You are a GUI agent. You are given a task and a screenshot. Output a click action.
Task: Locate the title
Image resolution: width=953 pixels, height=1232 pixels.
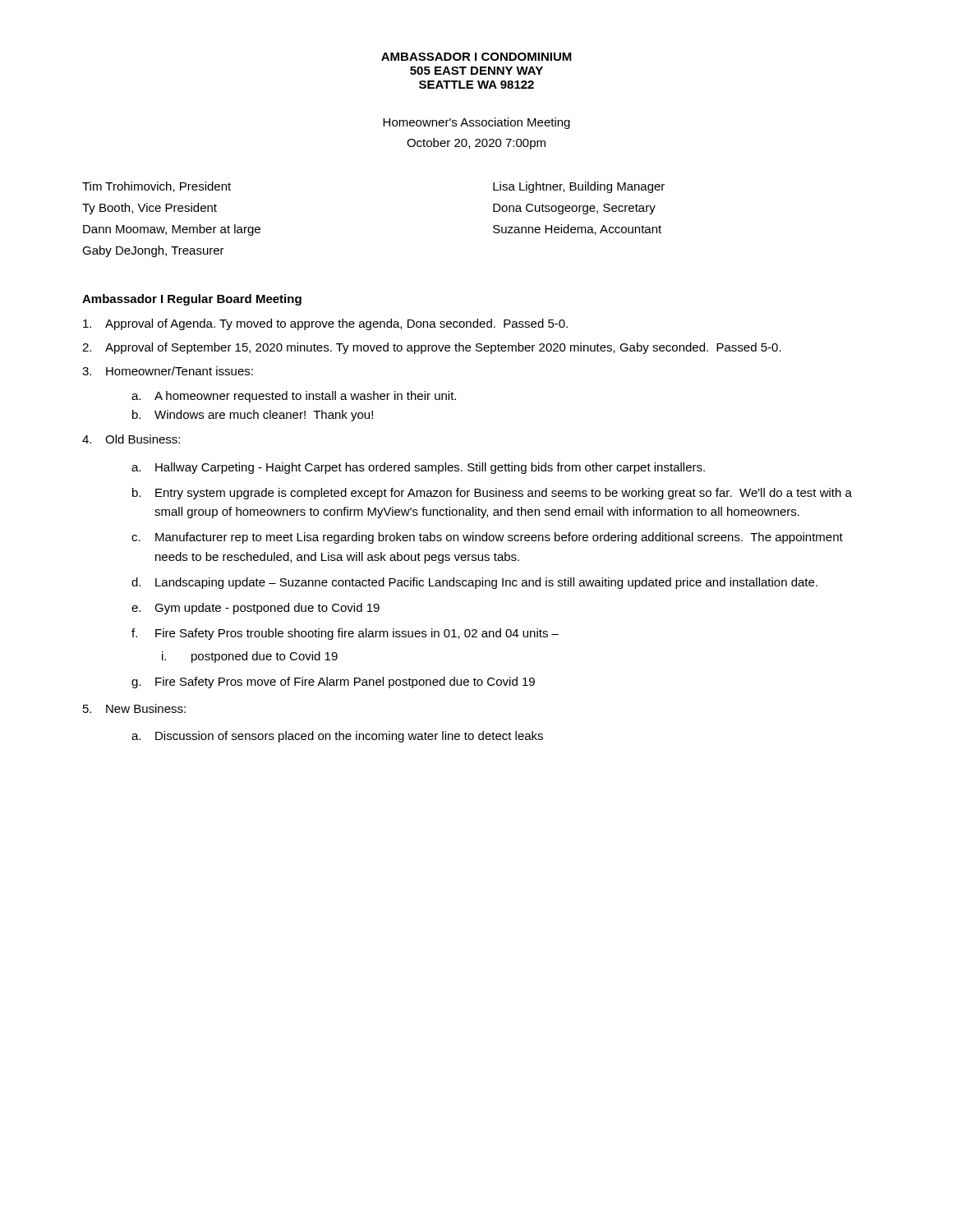476,70
